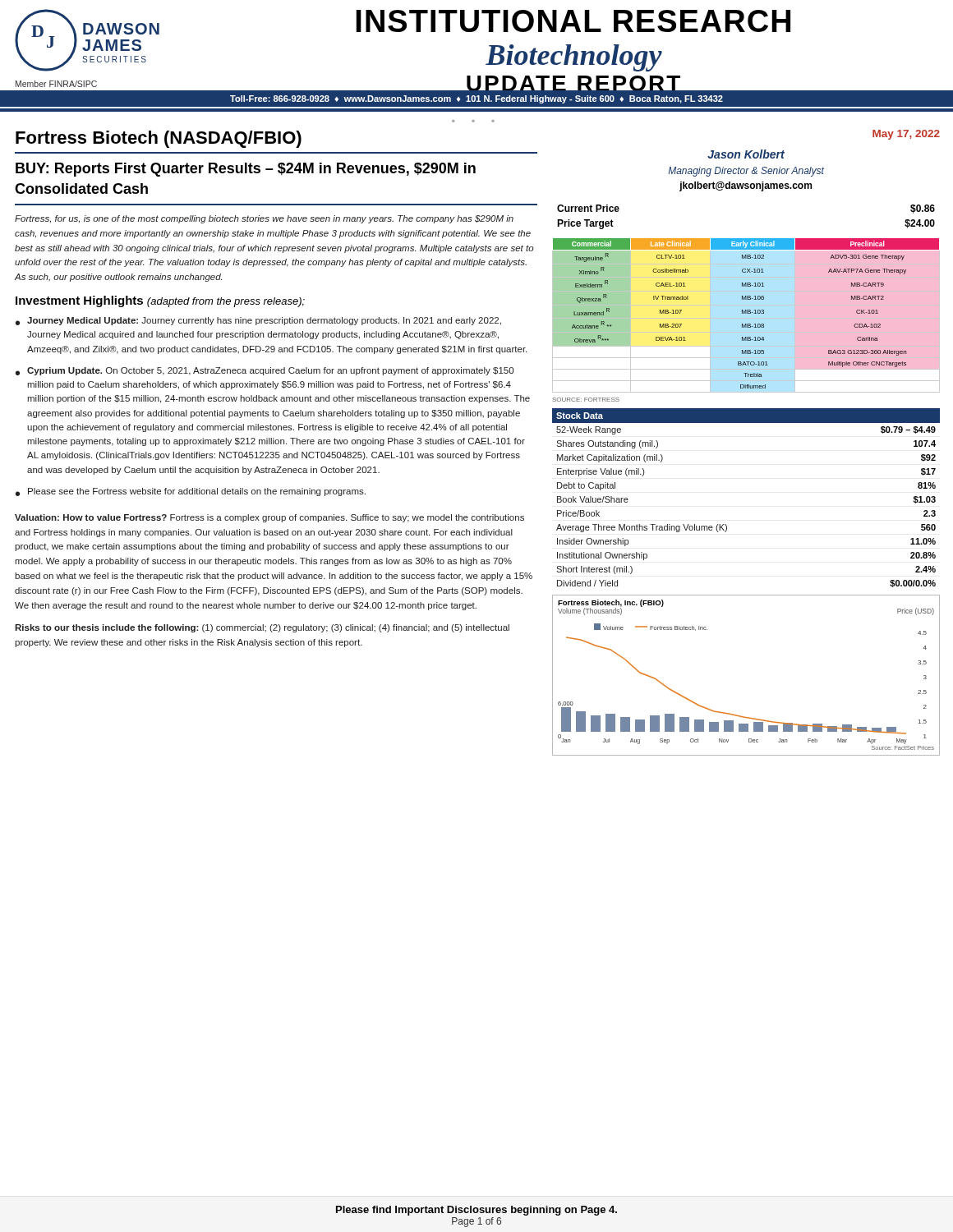Select the table that reads "52-Week Range"
The height and width of the screenshot is (1232, 953).
746,499
